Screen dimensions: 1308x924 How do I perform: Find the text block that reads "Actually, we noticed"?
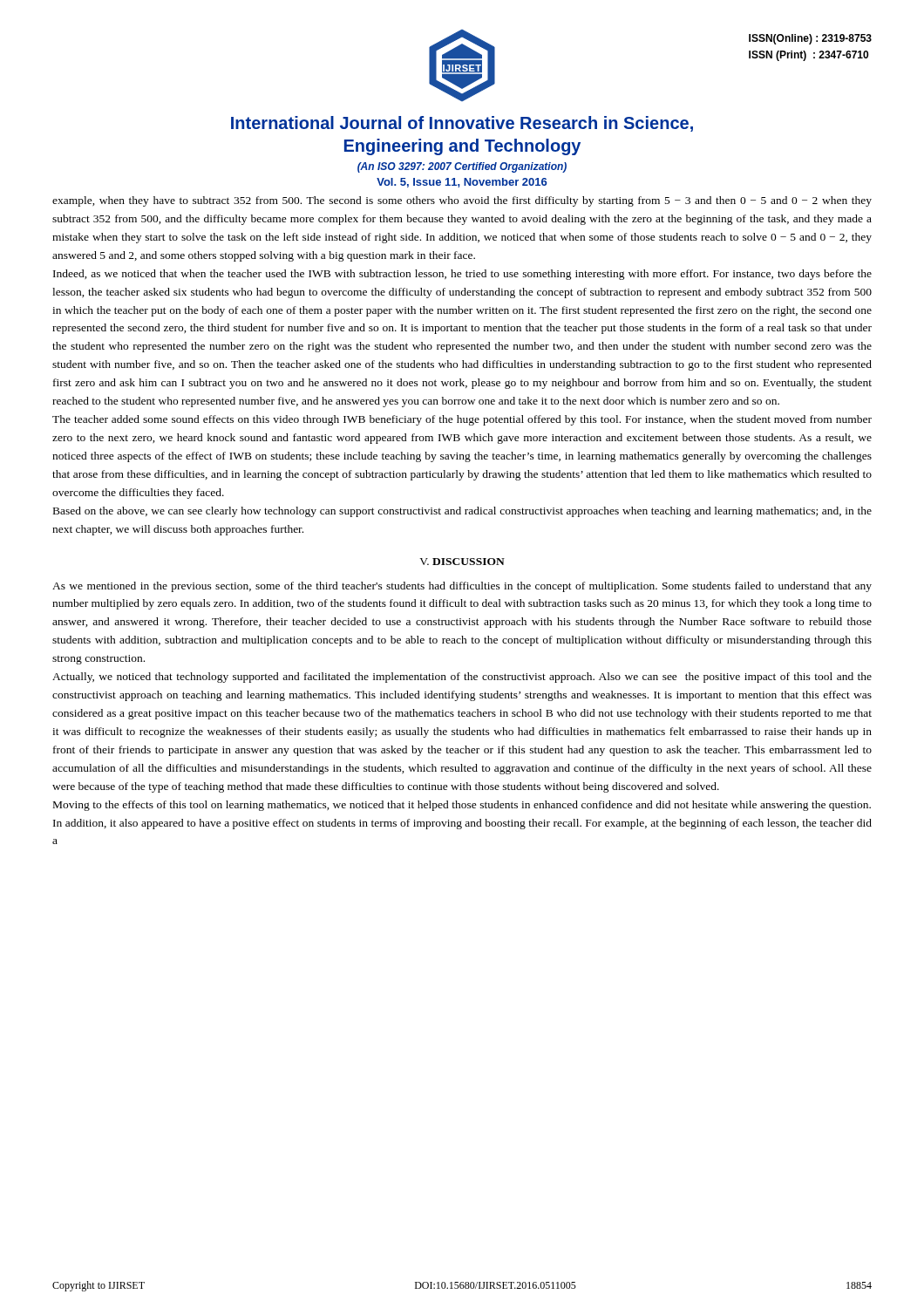(462, 732)
